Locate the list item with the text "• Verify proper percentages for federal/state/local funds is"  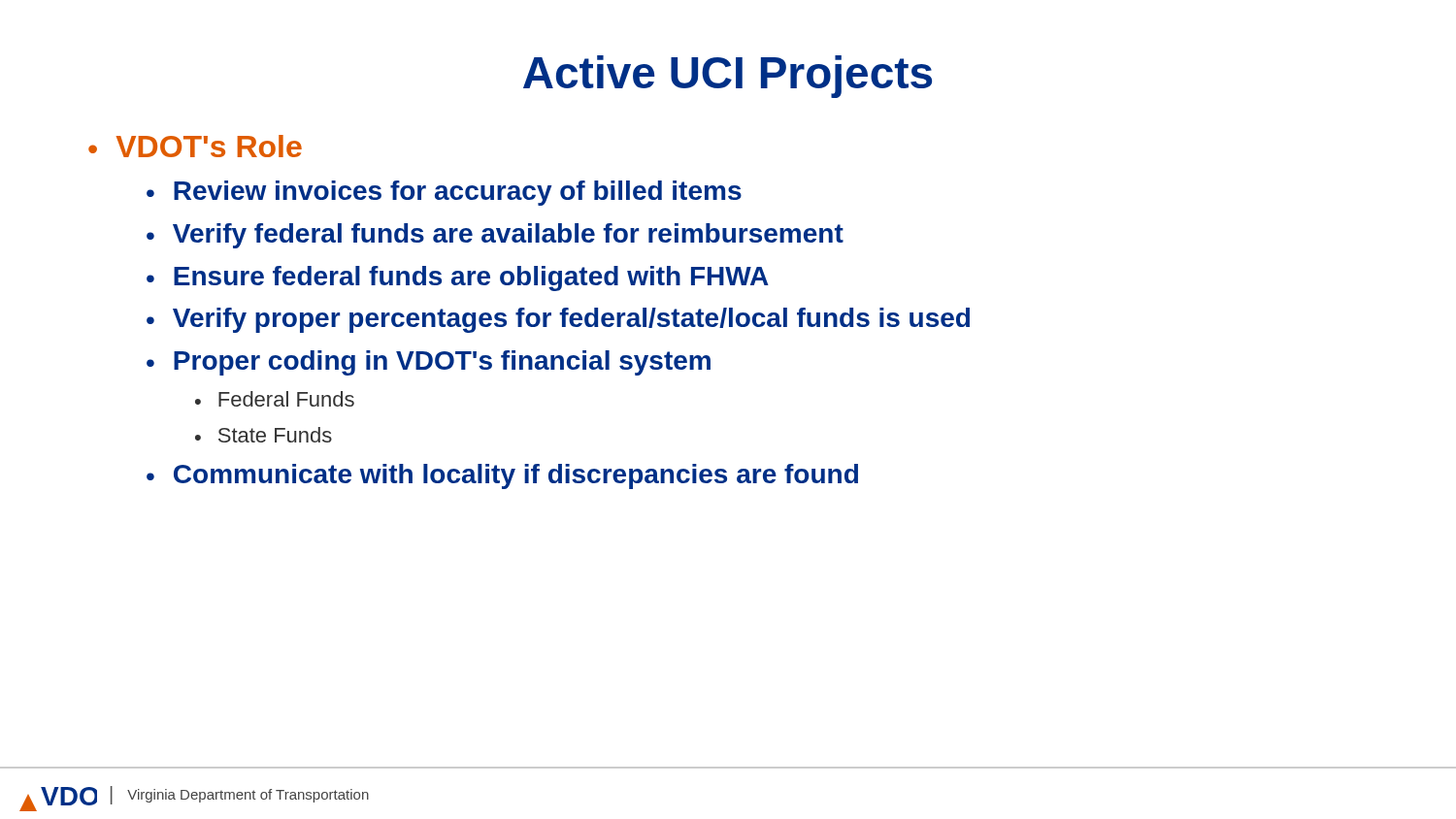(559, 319)
